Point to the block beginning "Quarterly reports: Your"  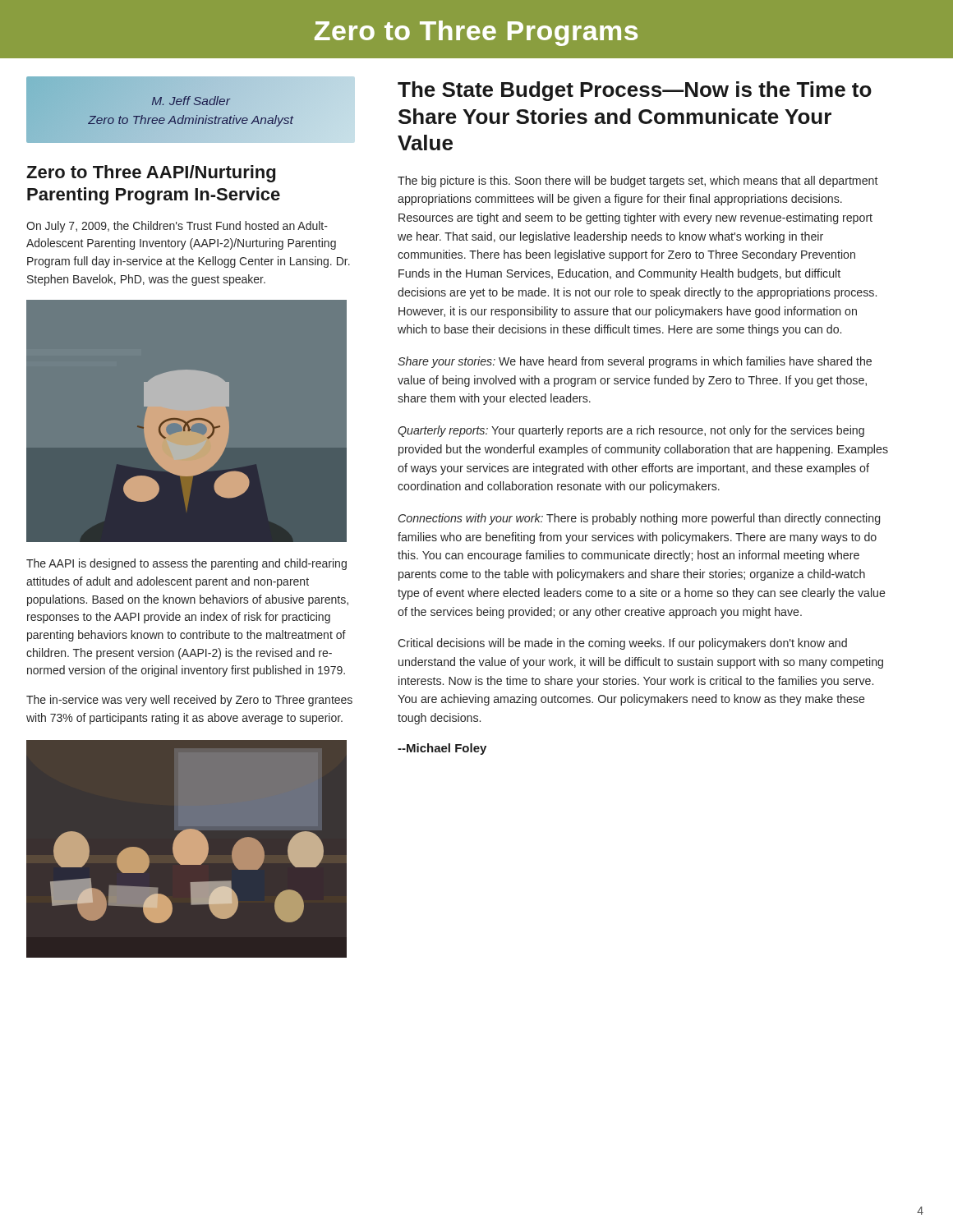coord(643,458)
